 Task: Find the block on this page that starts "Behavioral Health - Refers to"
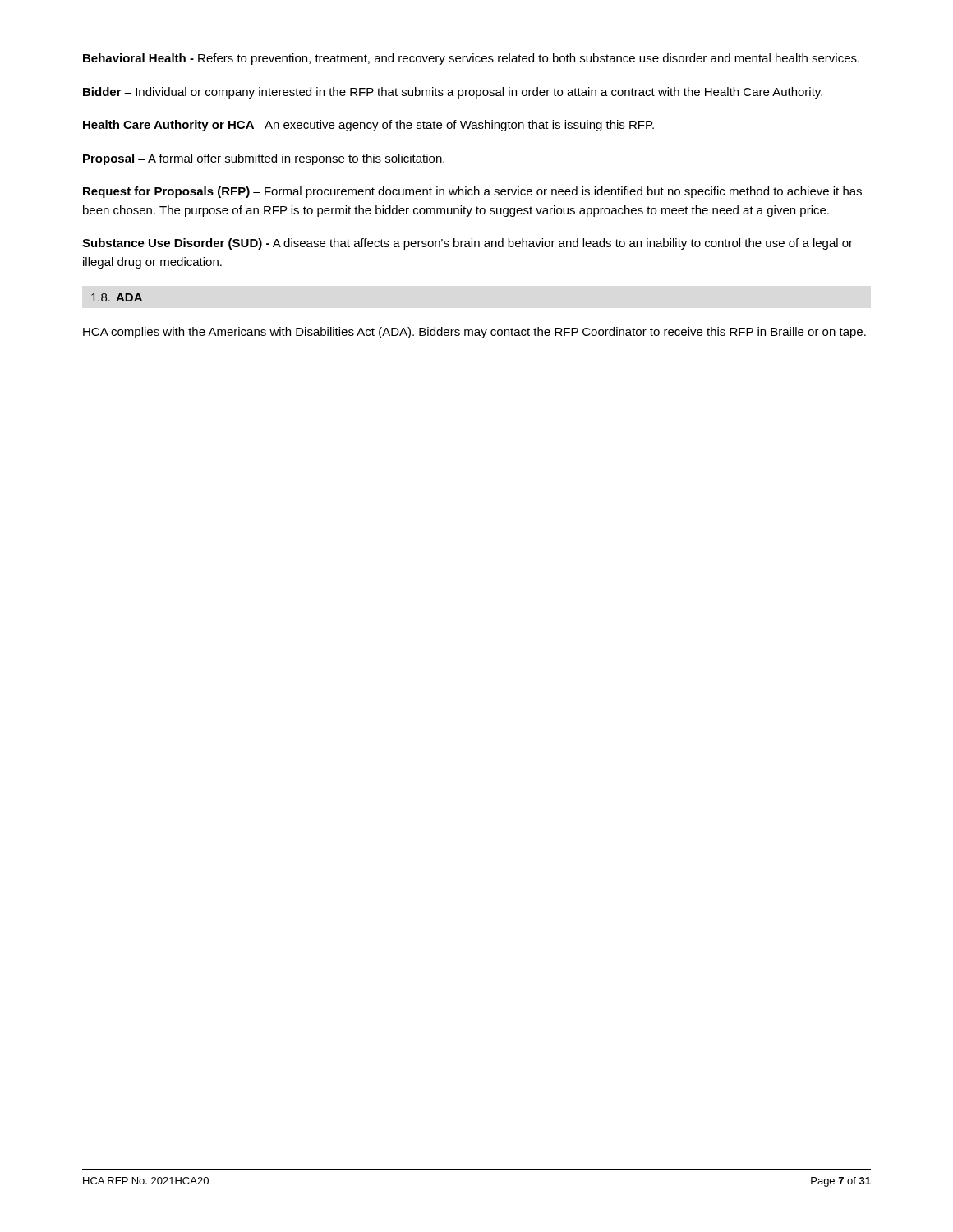(471, 58)
